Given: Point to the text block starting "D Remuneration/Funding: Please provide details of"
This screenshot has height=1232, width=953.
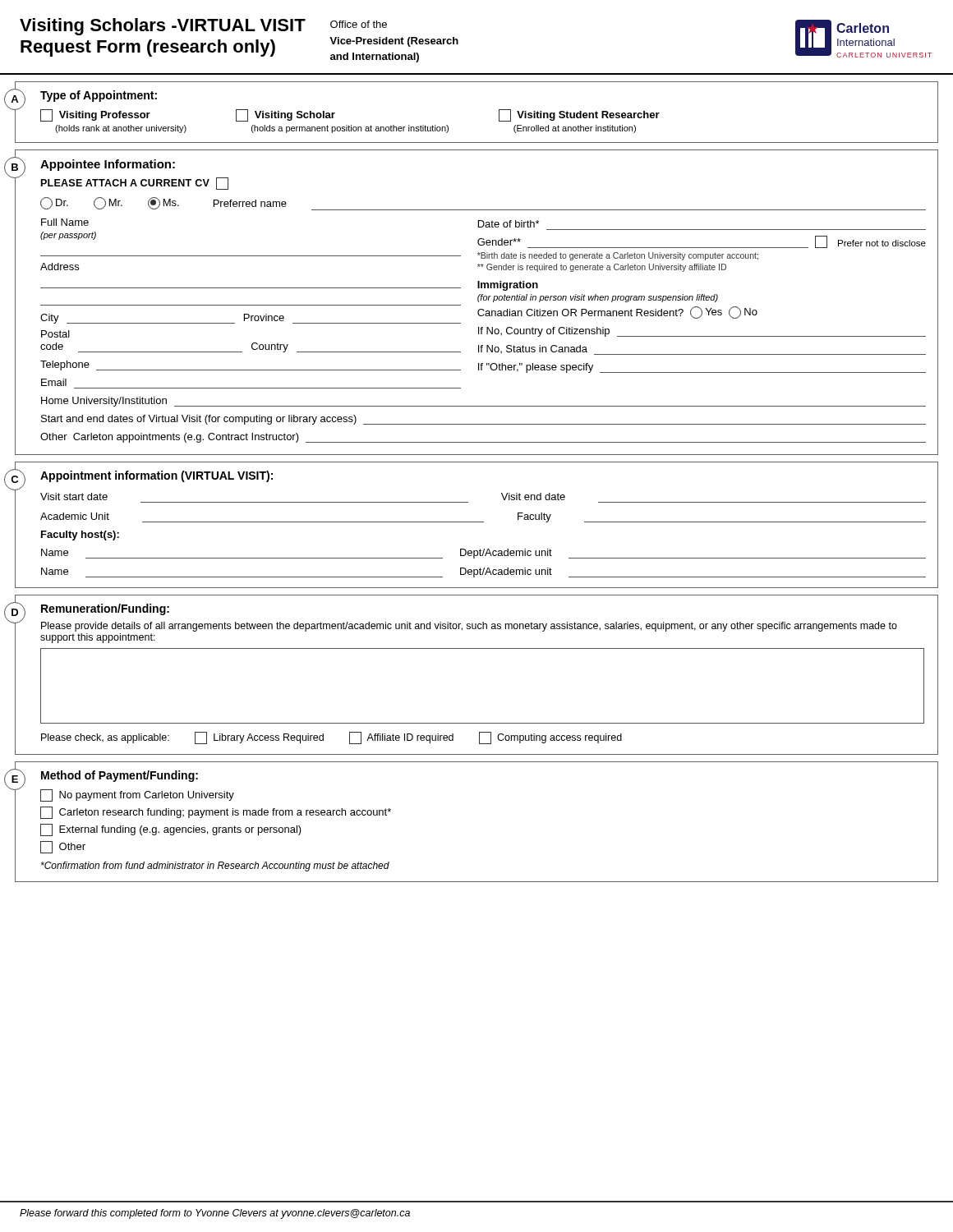Looking at the screenshot, I should coord(470,673).
